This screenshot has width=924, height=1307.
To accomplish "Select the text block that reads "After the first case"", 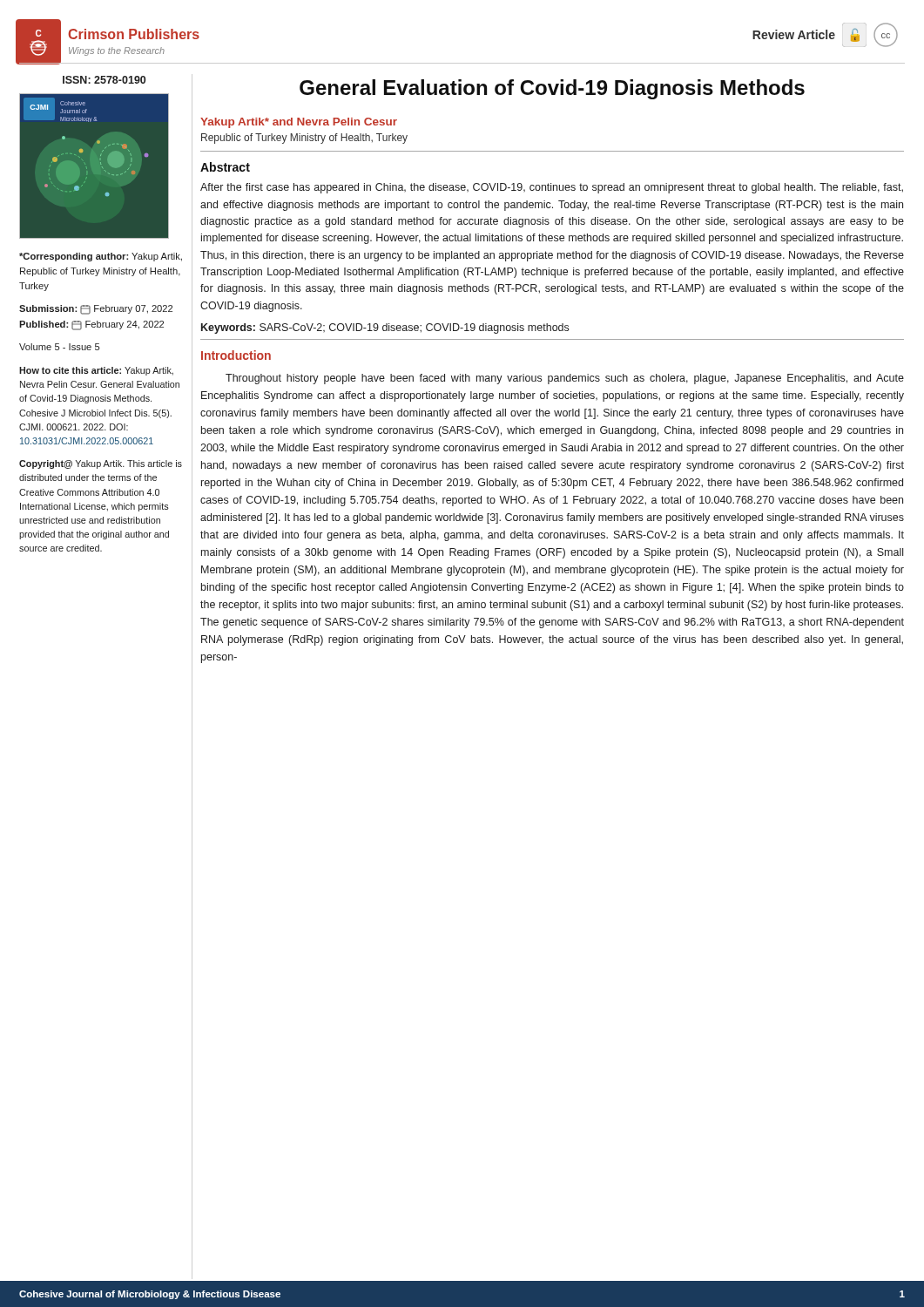I will coord(552,247).
